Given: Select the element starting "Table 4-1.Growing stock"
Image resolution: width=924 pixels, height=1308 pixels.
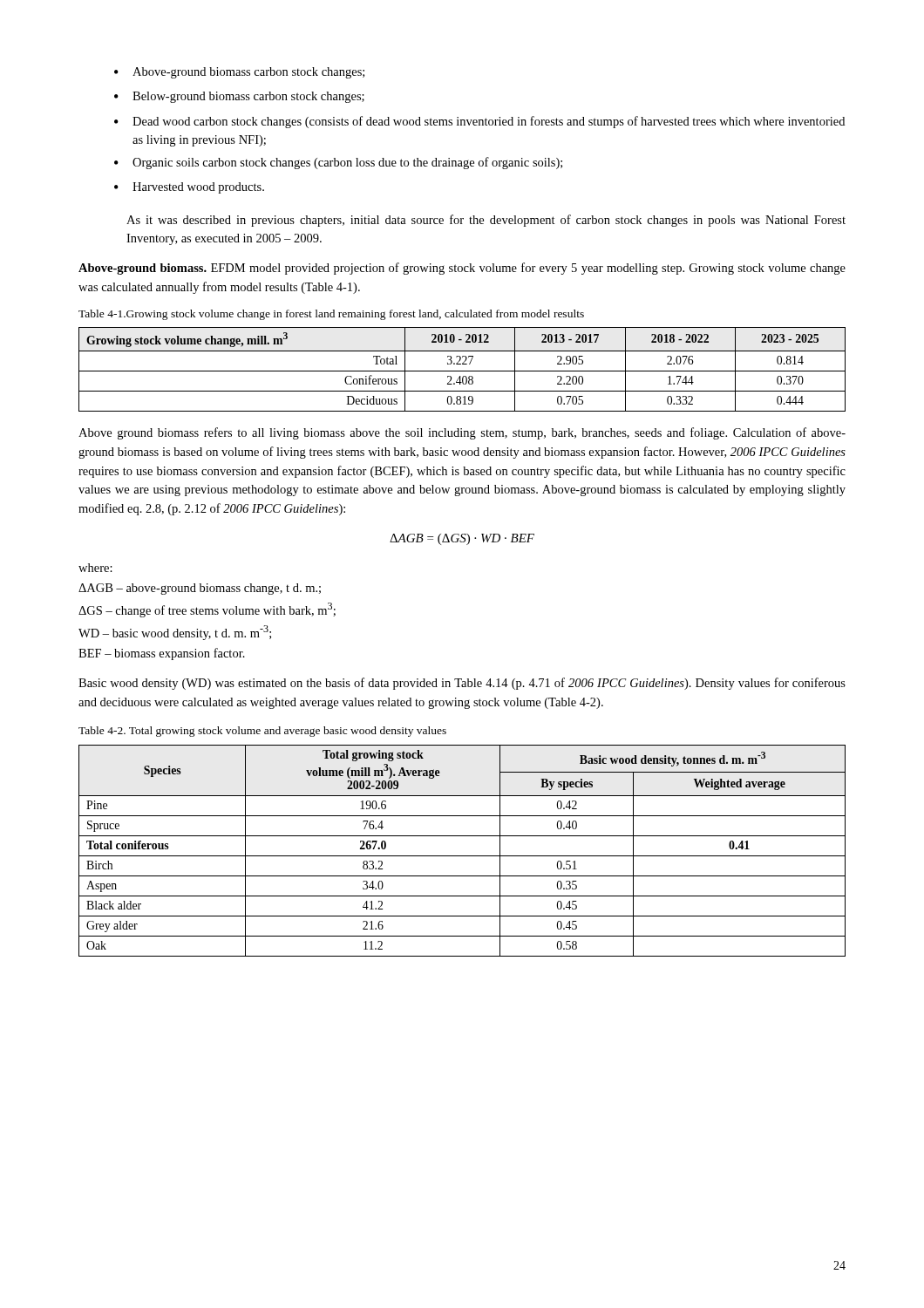Looking at the screenshot, I should (x=331, y=313).
